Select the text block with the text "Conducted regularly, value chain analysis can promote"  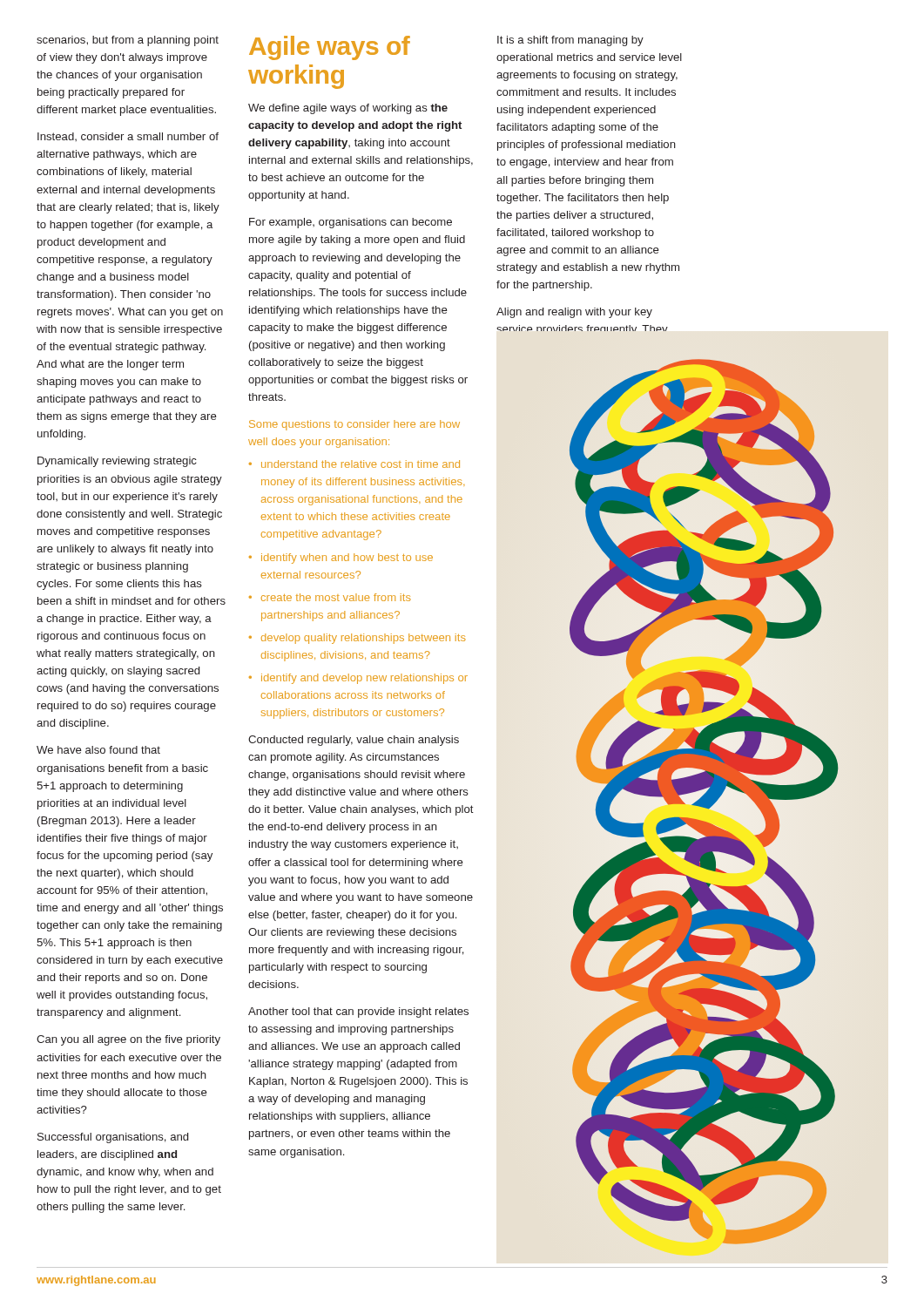[x=361, y=946]
